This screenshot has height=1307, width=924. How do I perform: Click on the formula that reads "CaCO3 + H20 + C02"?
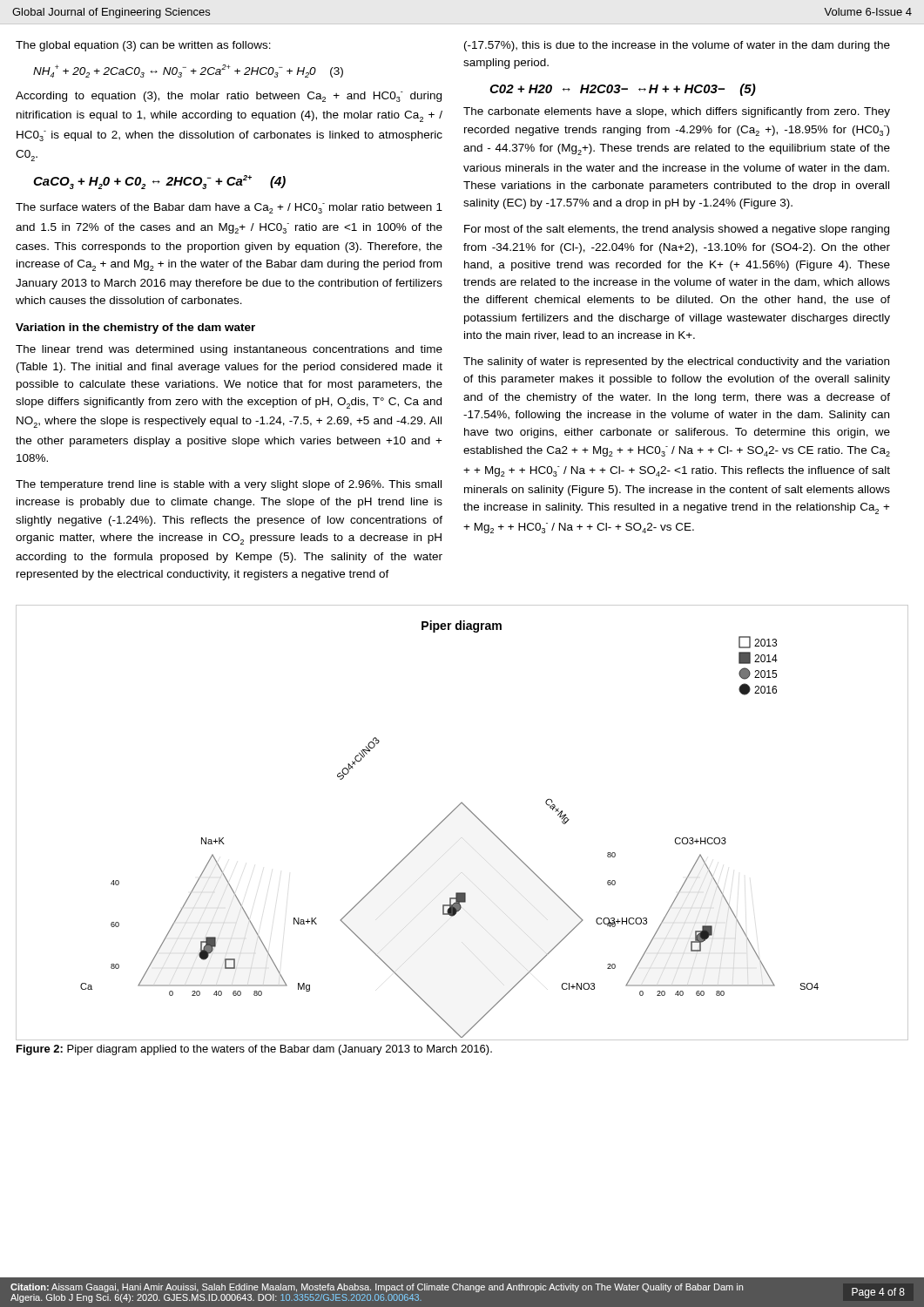pyautogui.click(x=160, y=182)
